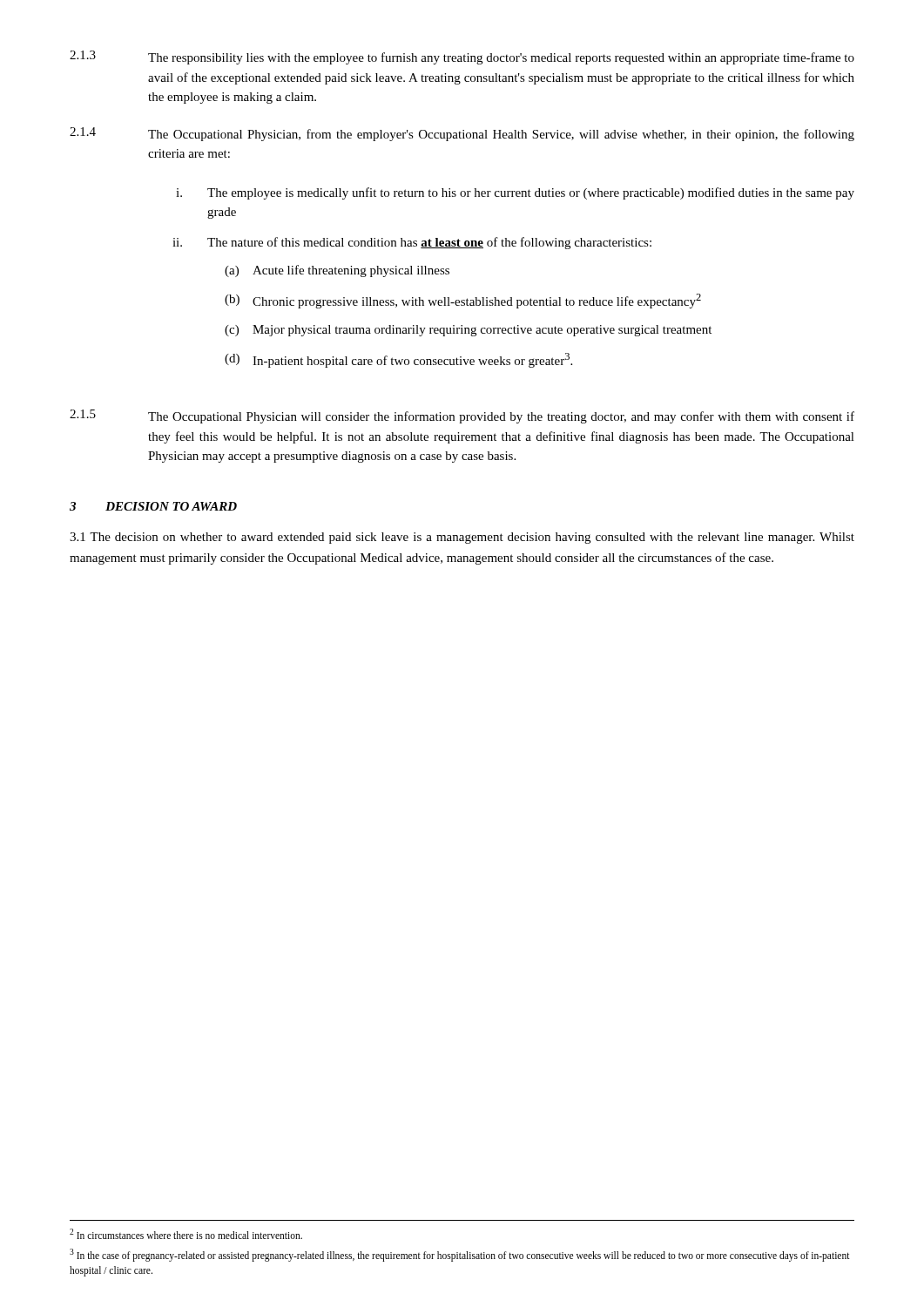Screen dimensions: 1307x924
Task: Select the region starting "ii. The nature of this medical condition"
Action: (x=501, y=306)
